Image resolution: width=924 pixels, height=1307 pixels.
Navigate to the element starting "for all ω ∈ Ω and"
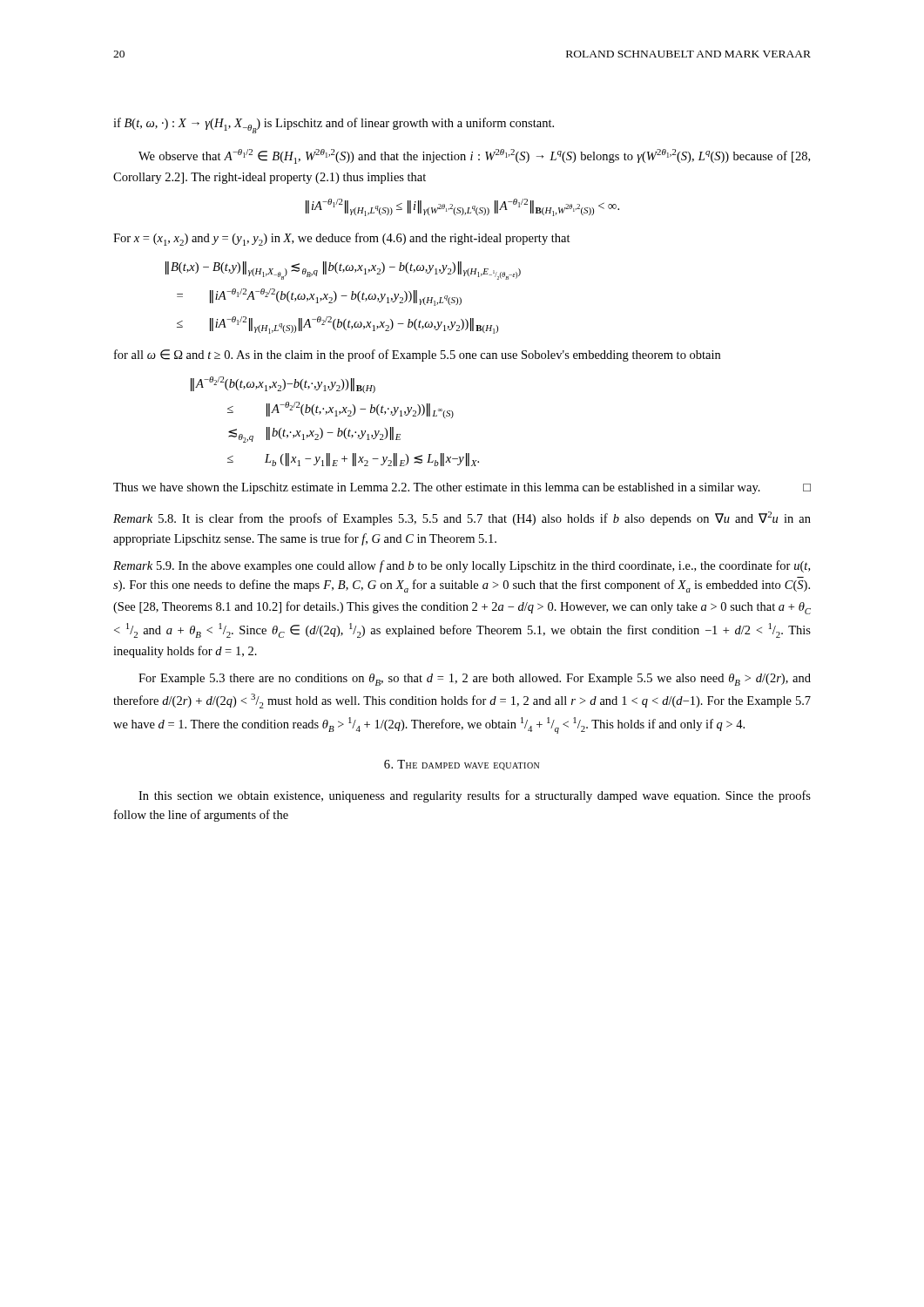[462, 355]
